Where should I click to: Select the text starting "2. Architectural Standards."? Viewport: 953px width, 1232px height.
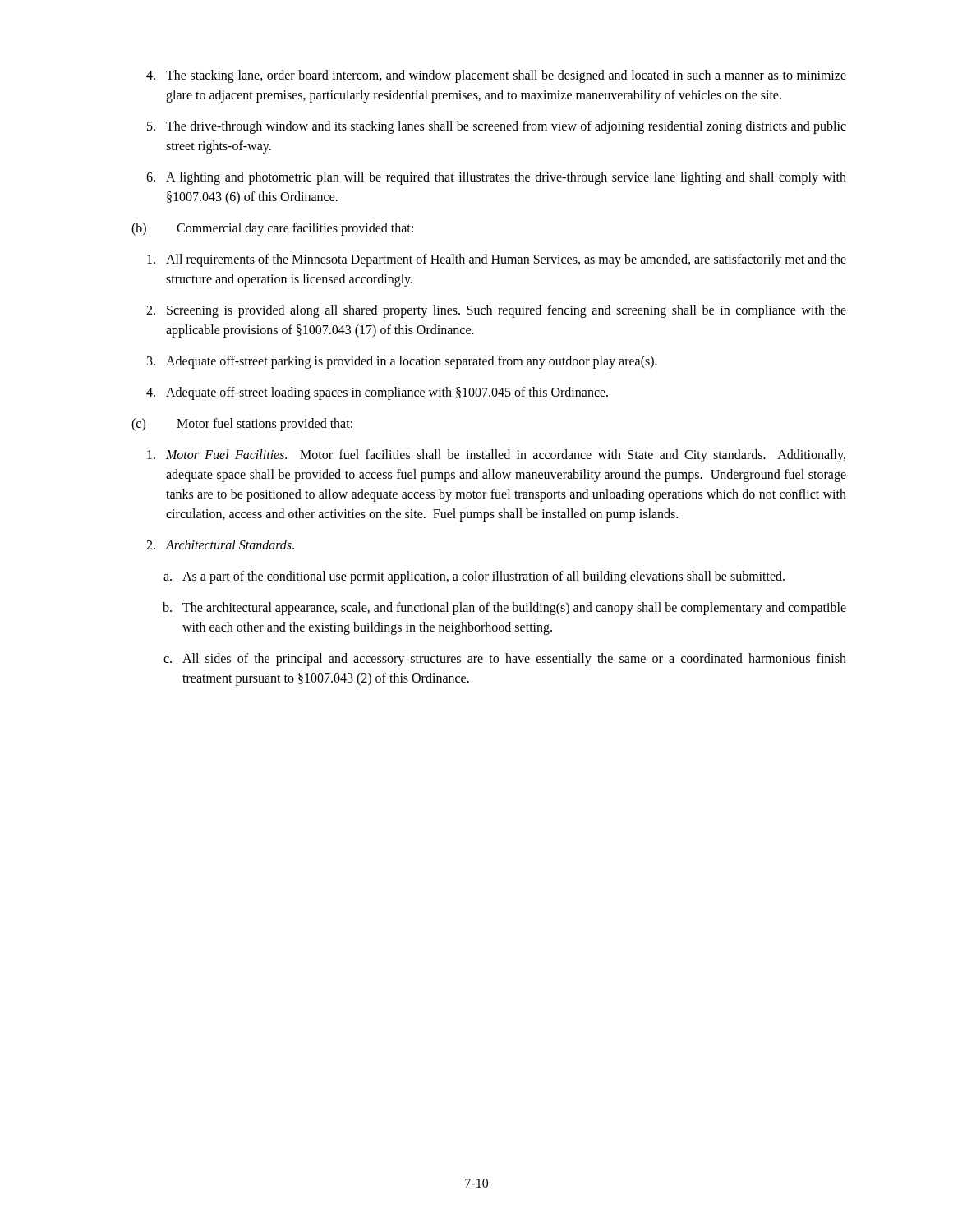click(x=220, y=545)
